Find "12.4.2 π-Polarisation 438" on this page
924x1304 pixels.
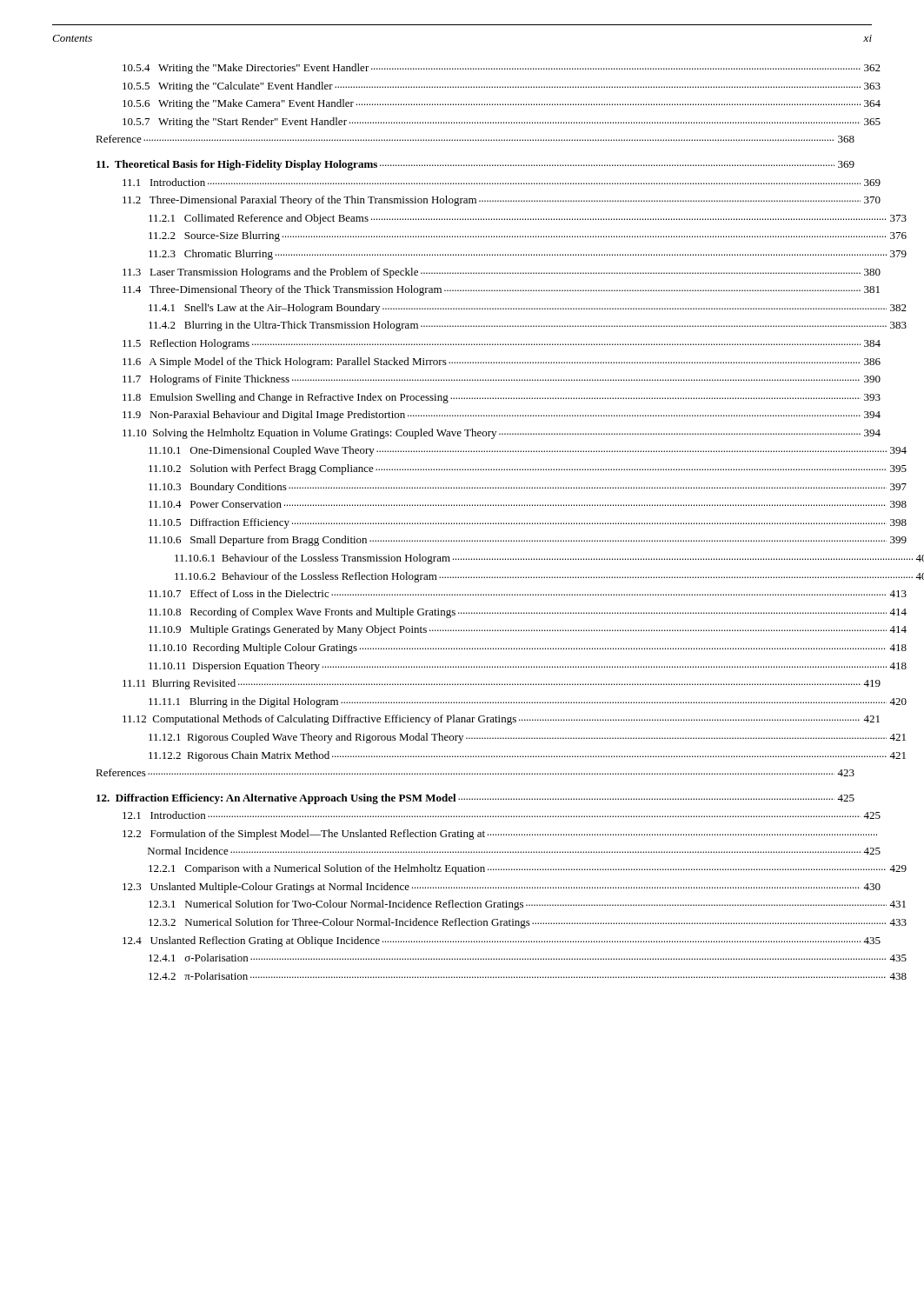(x=527, y=976)
